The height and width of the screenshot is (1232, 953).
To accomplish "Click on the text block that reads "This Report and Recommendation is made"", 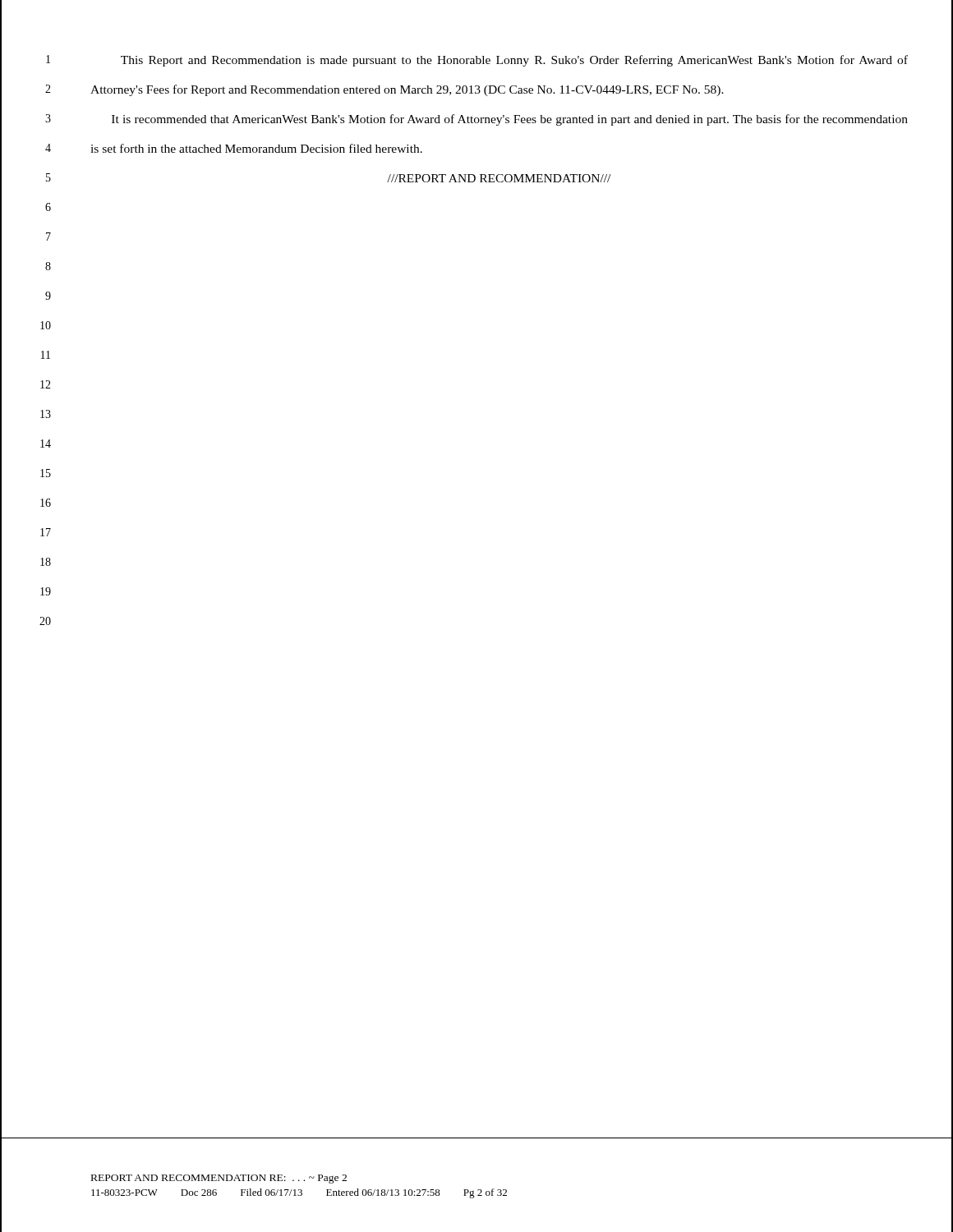I will (x=499, y=74).
